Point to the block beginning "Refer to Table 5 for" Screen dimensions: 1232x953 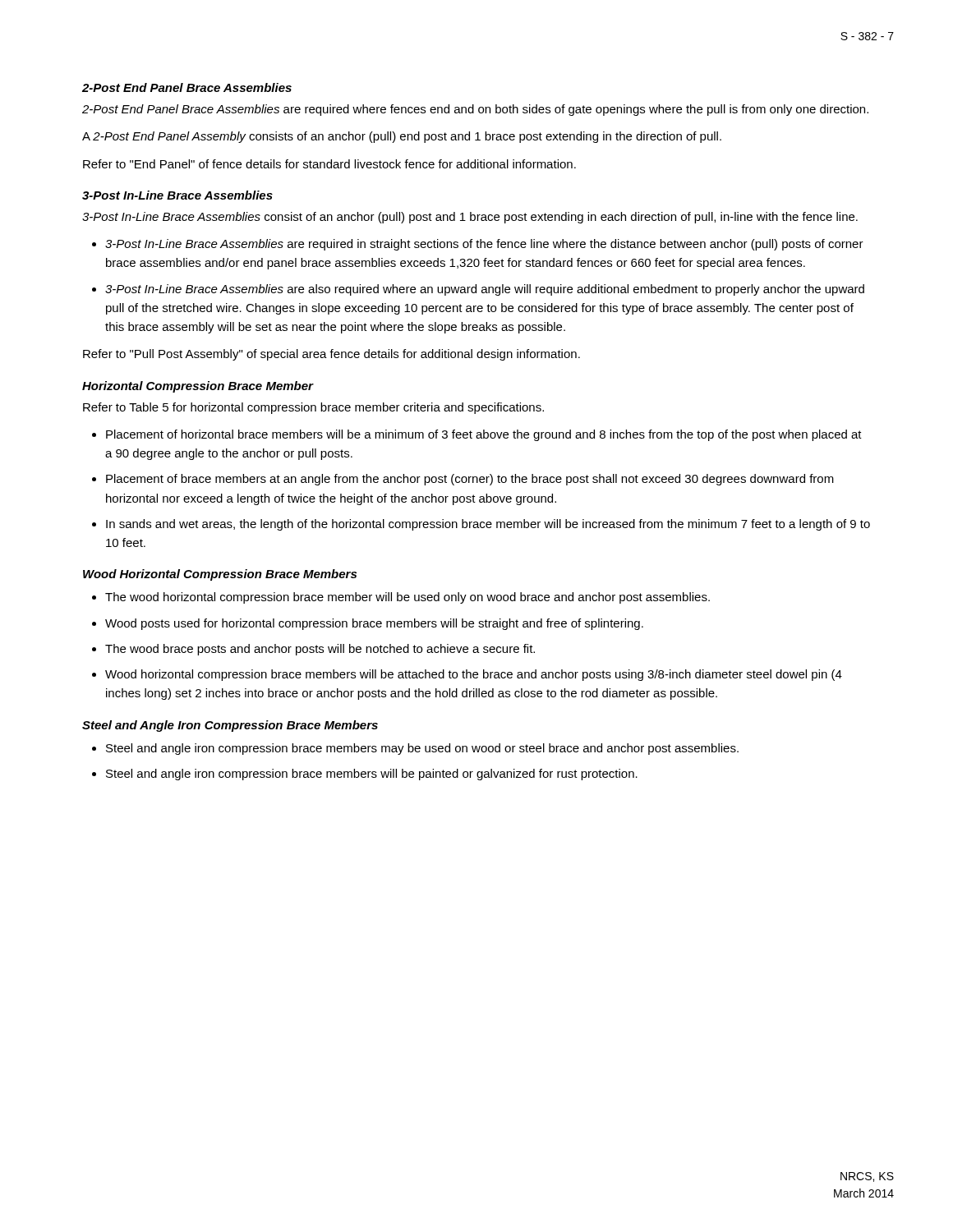[x=314, y=407]
